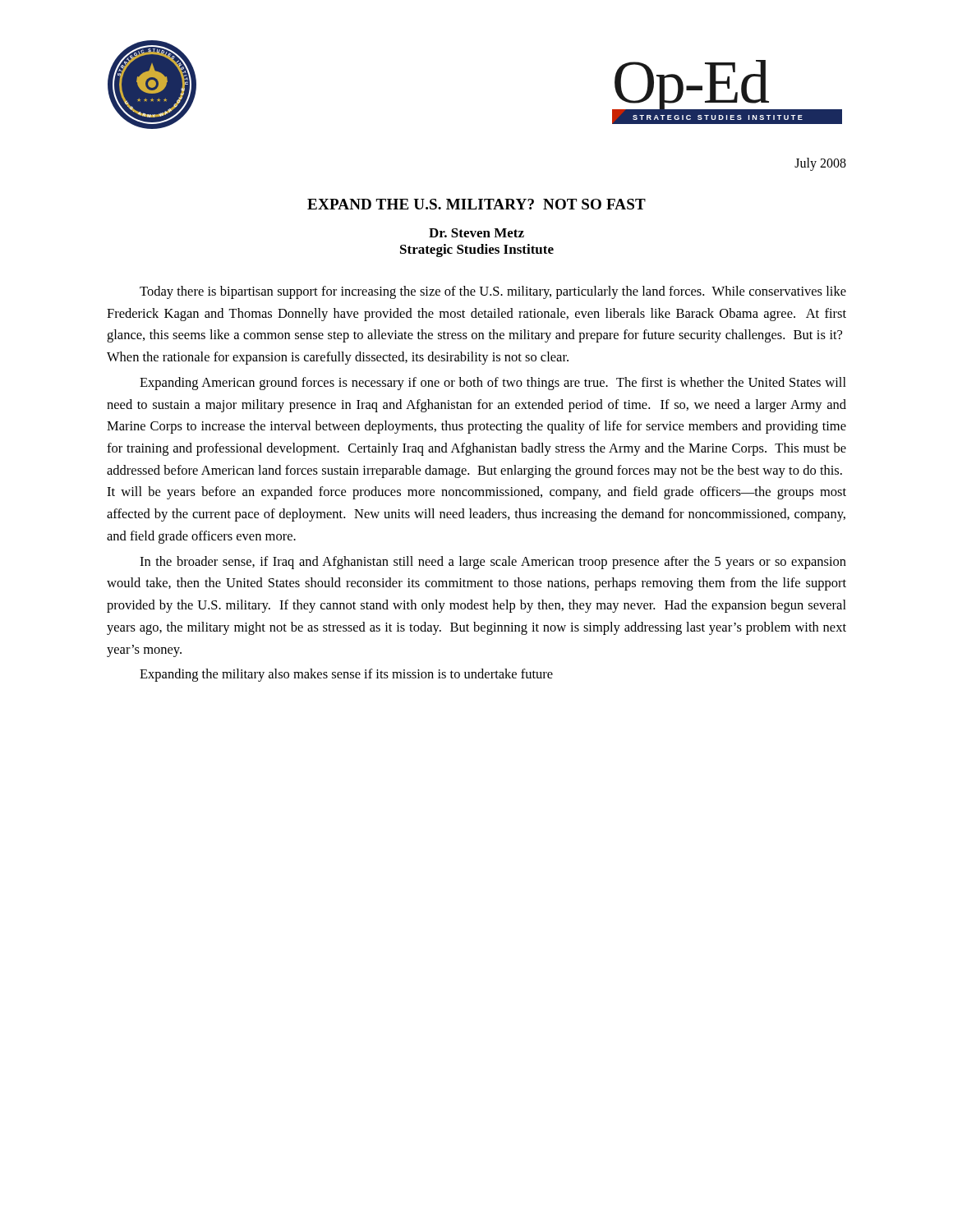The image size is (953, 1232).
Task: Locate the text starting "Expanding the military"
Action: pyautogui.click(x=346, y=674)
